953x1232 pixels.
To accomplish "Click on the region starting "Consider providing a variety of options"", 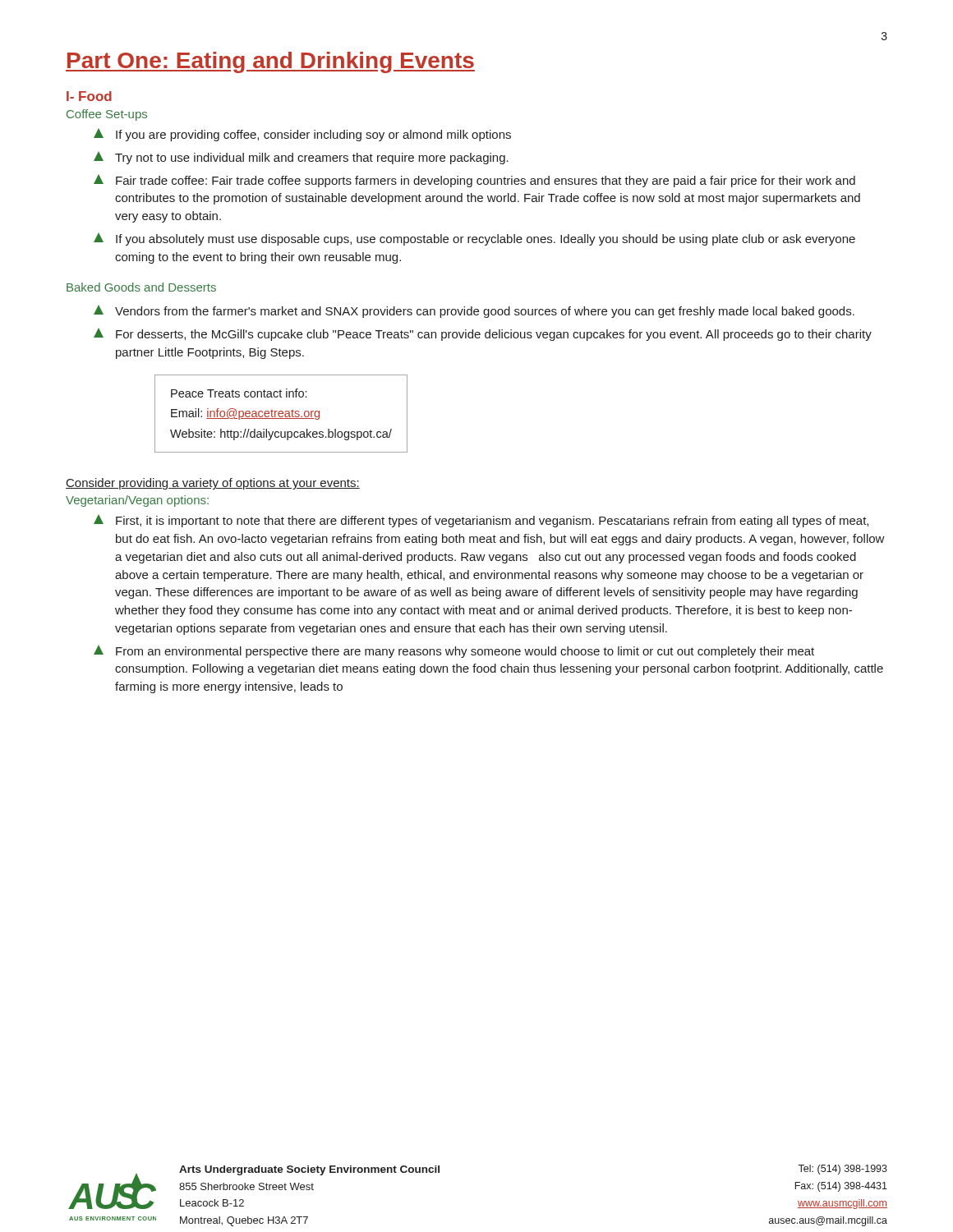I will [213, 484].
